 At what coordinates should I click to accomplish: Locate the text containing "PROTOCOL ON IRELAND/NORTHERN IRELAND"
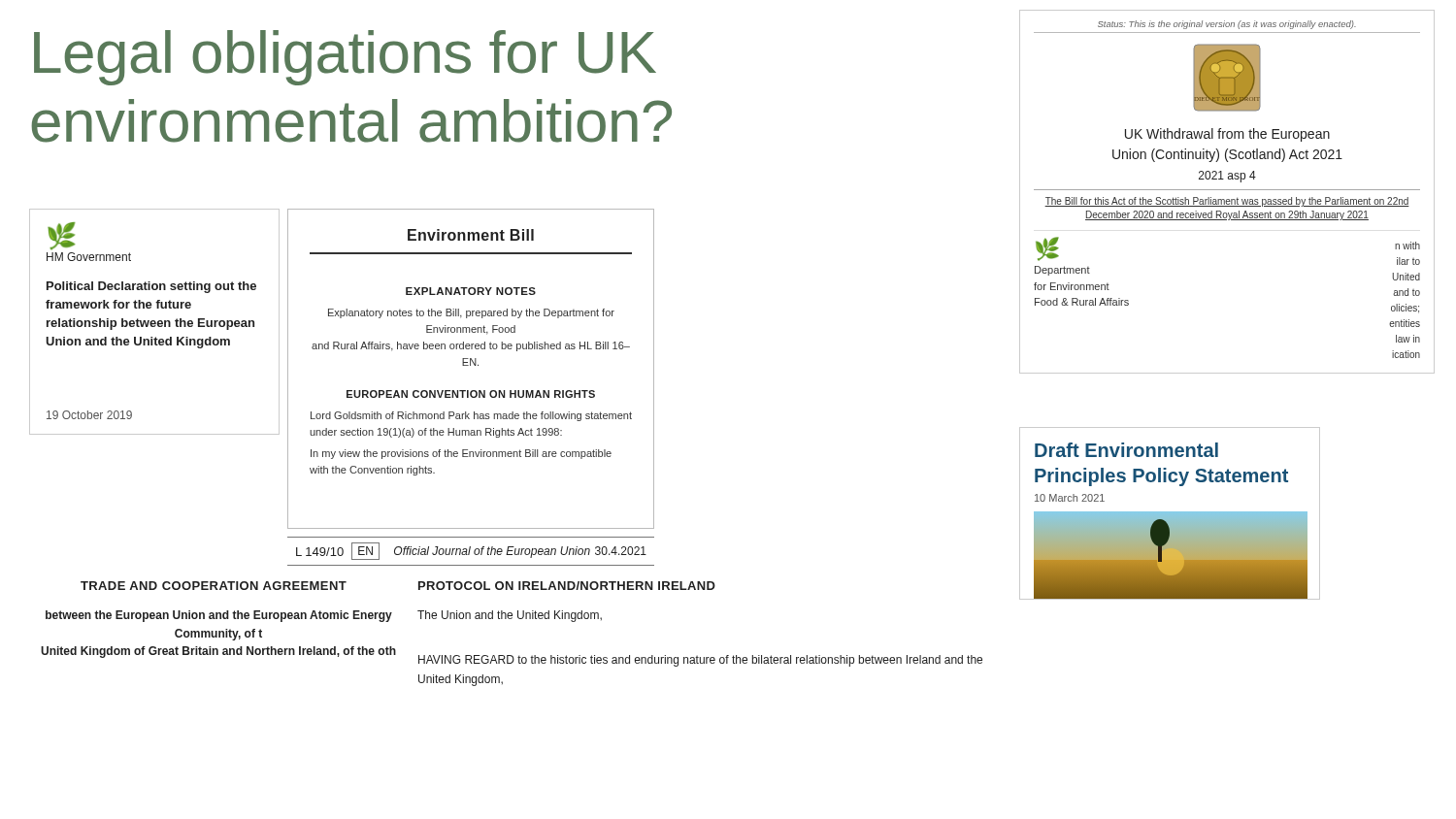tap(566, 586)
